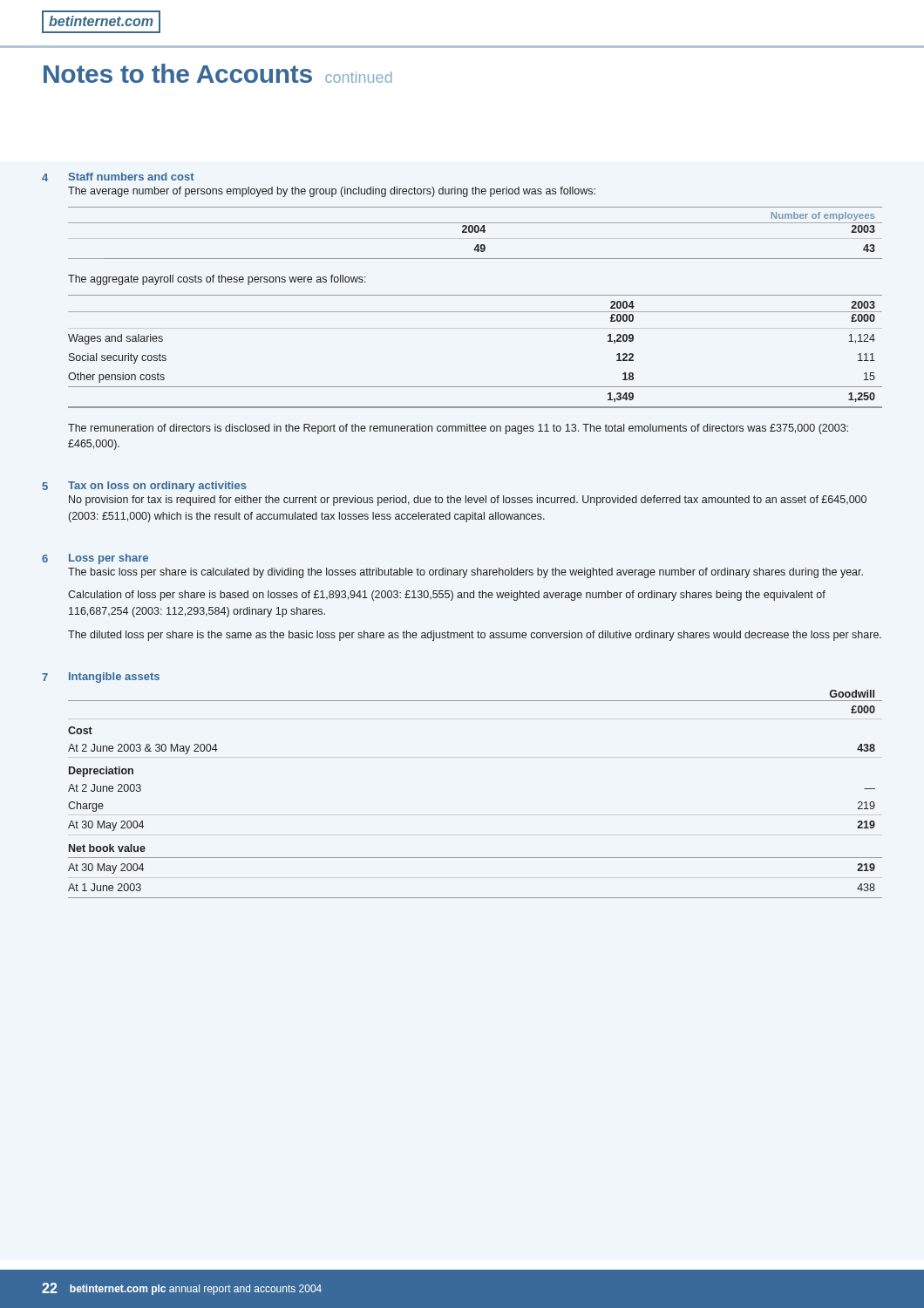Locate the element starting "Notes to the"
Viewport: 924px width, 1308px height.
pyautogui.click(x=217, y=74)
